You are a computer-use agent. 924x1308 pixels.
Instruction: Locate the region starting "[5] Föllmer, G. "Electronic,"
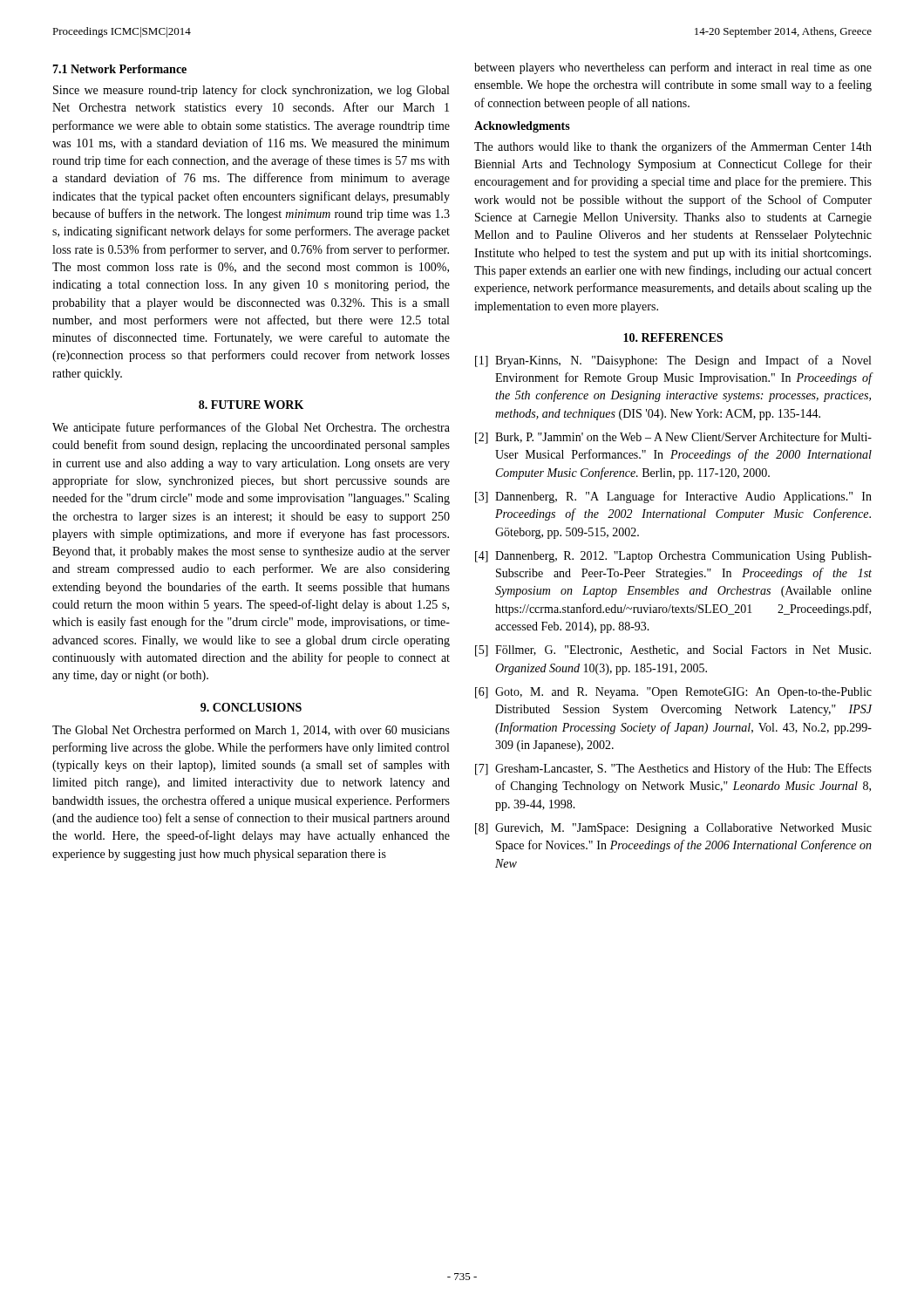coord(673,660)
